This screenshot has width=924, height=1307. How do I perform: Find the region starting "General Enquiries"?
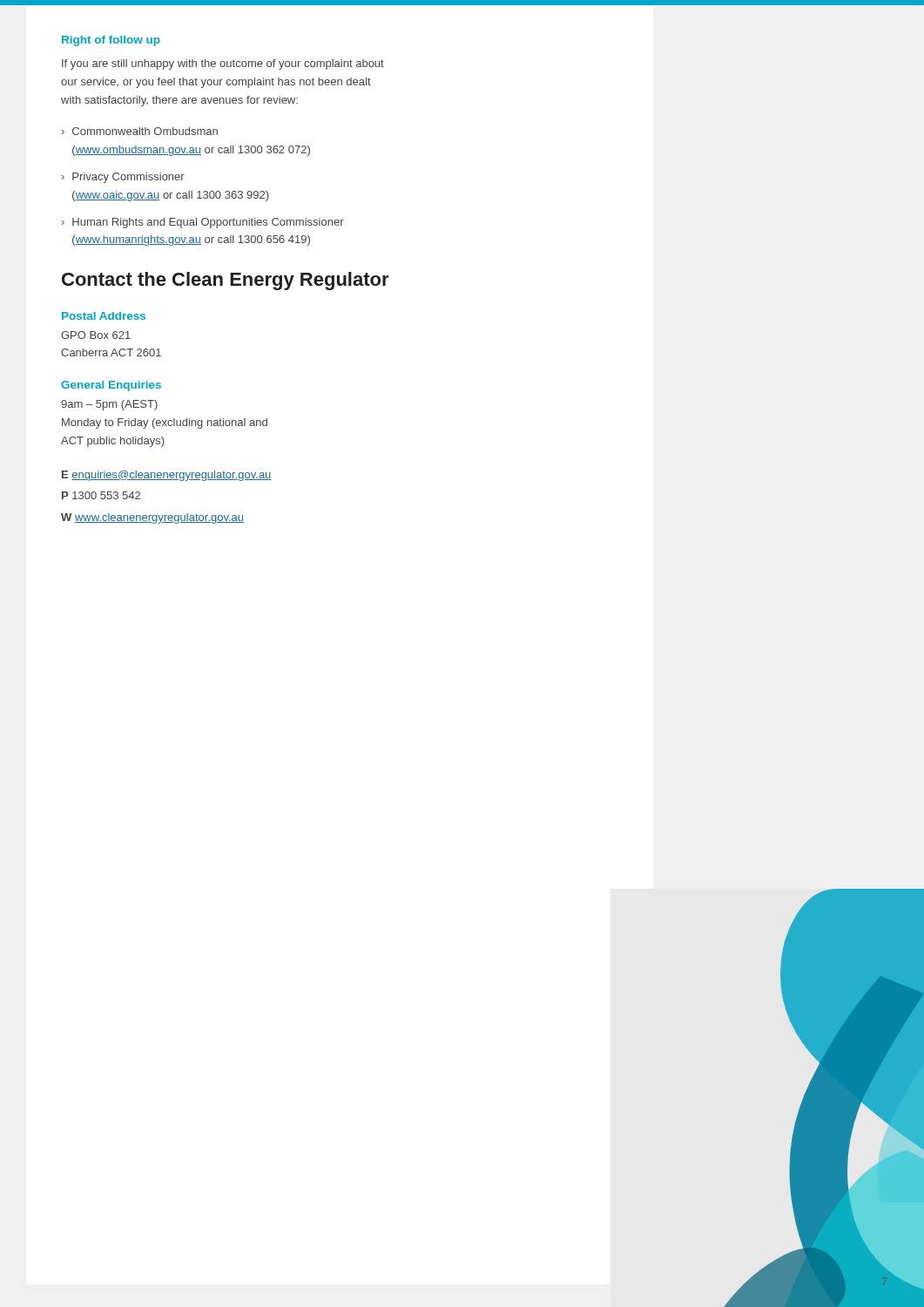111,385
